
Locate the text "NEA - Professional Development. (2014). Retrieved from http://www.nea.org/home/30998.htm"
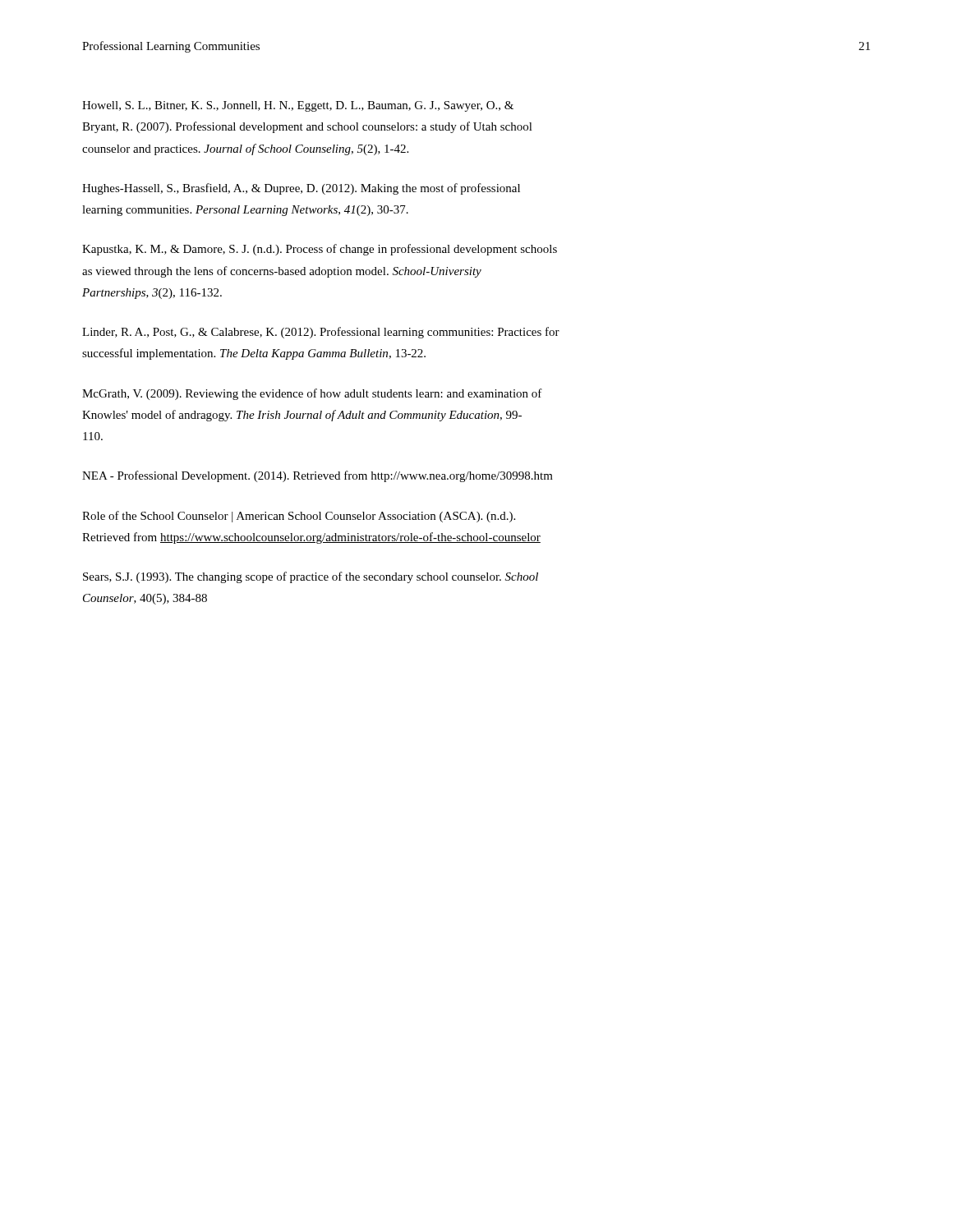pyautogui.click(x=476, y=476)
